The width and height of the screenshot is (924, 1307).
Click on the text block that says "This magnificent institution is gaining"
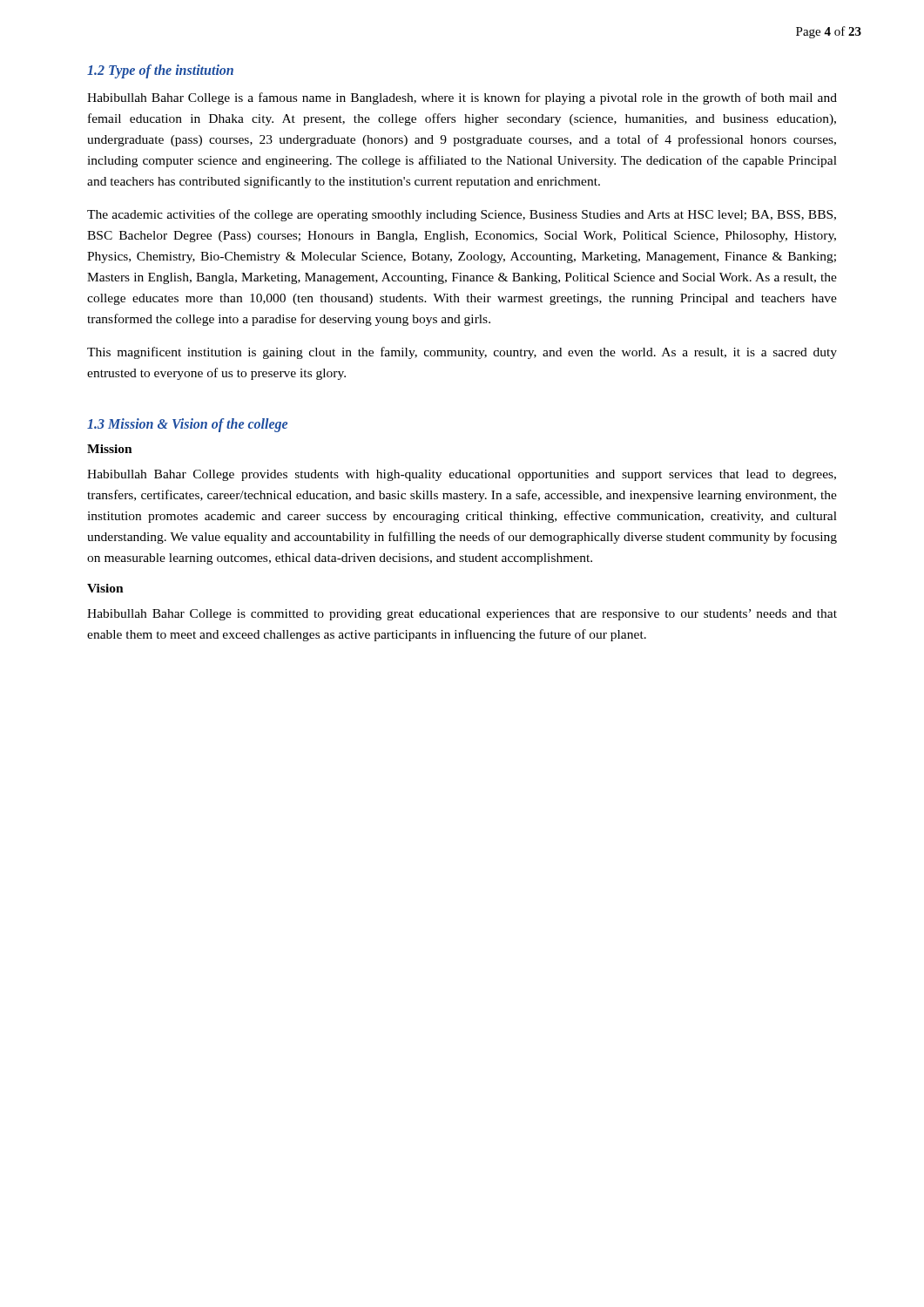point(462,362)
